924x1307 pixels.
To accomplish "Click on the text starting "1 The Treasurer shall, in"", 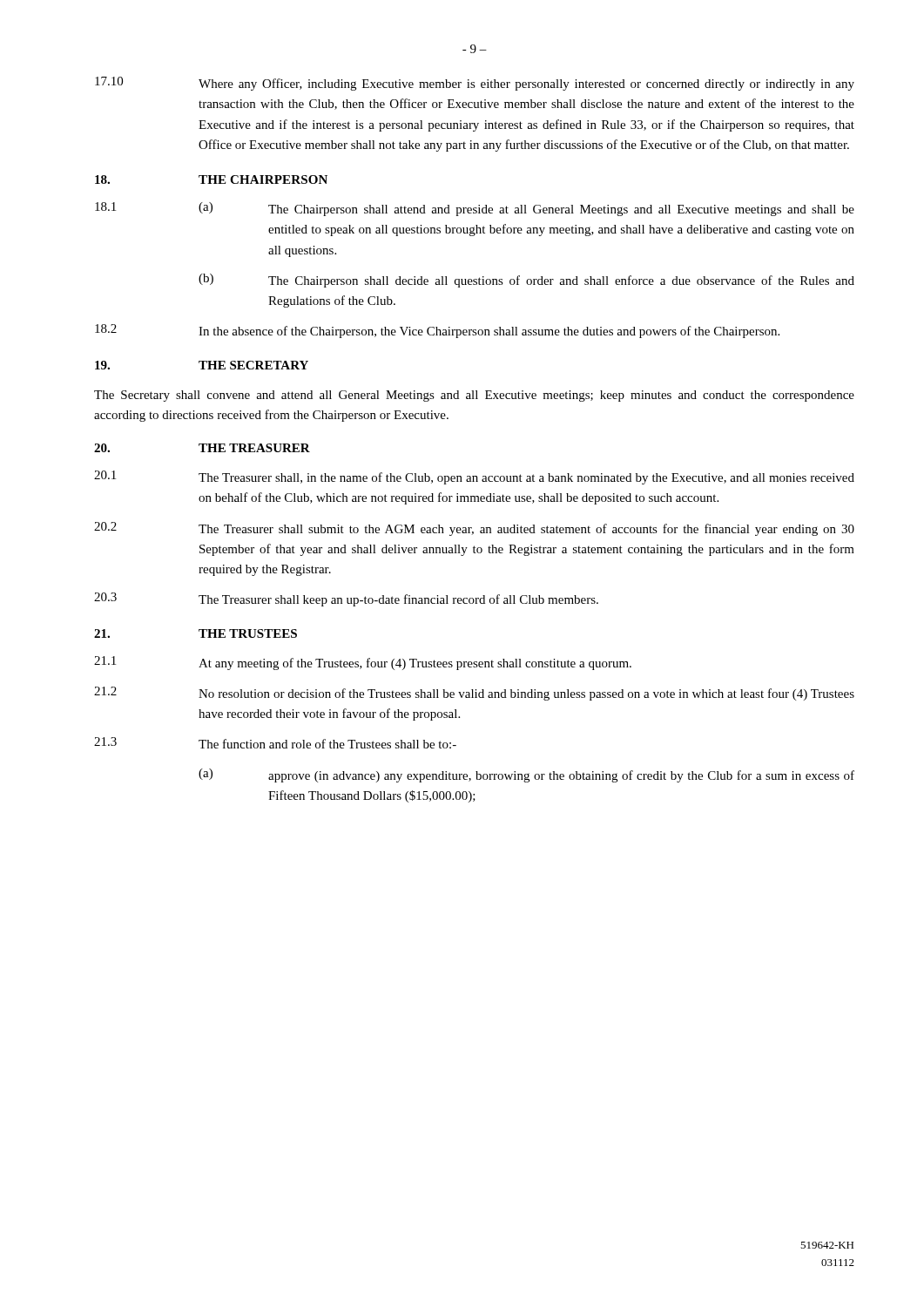I will coord(474,488).
